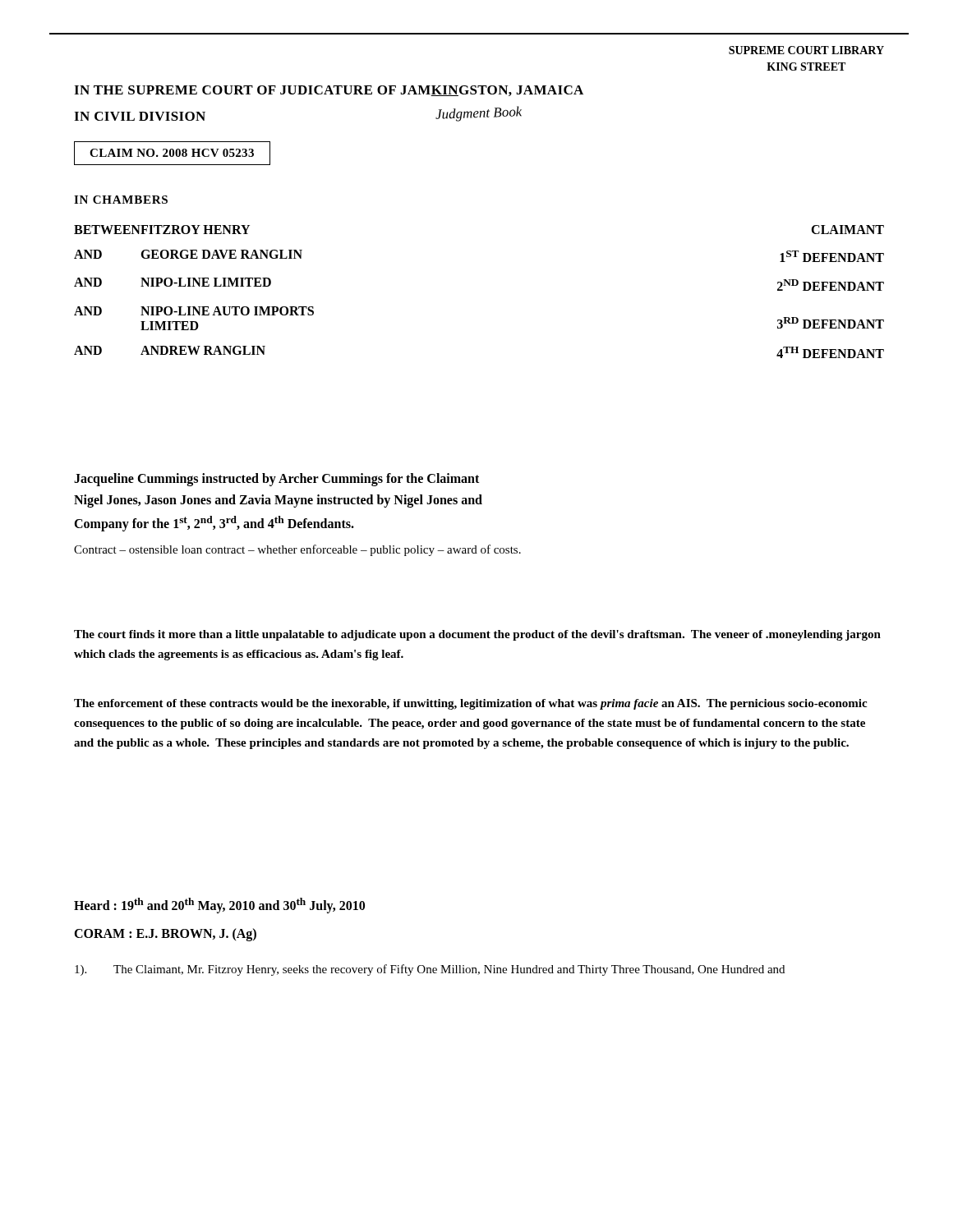Point to the block beginning "Heard : 19th and 20th"
Viewport: 958px width, 1232px height.
220,904
